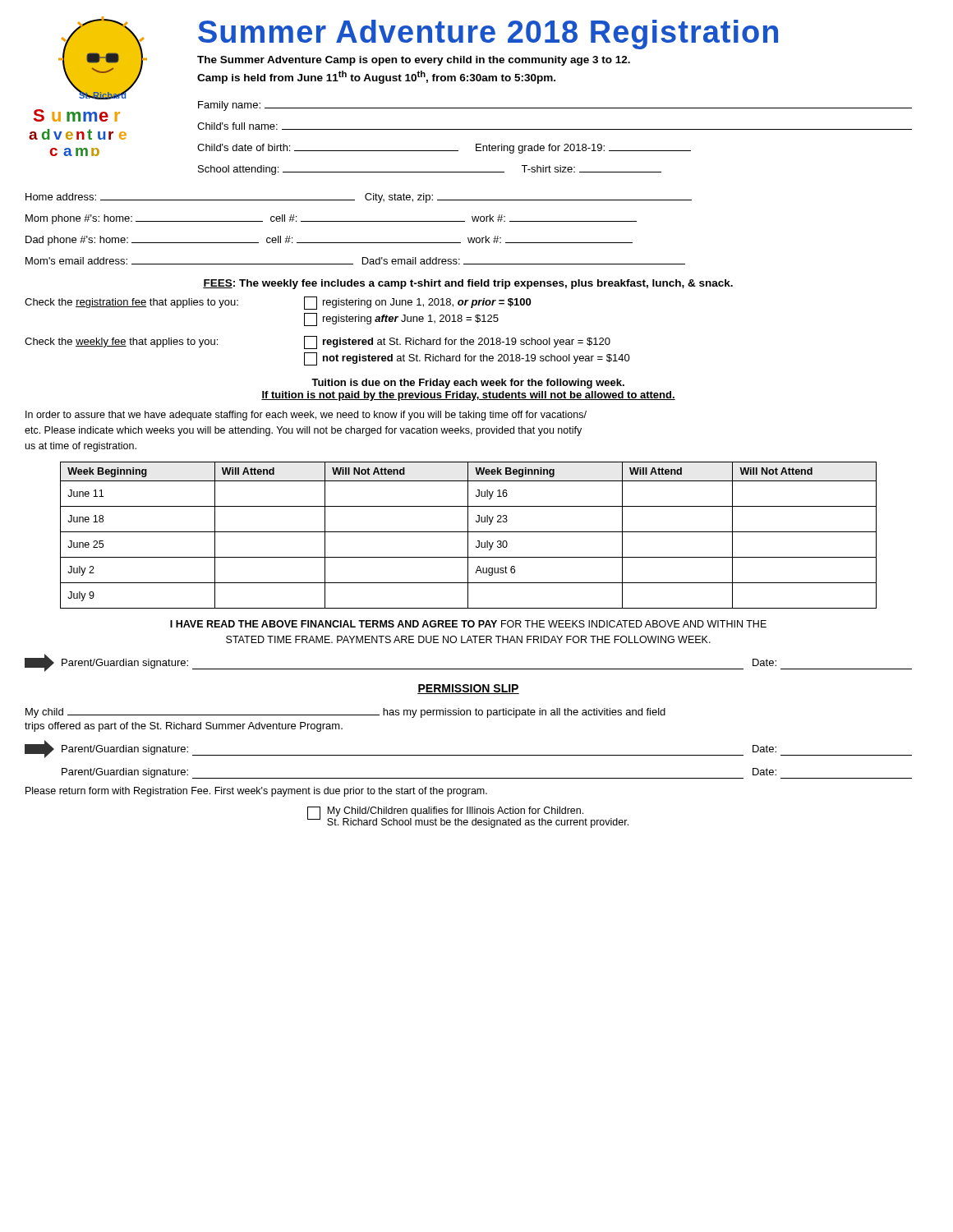Image resolution: width=953 pixels, height=1232 pixels.
Task: Select the text with the text "Family name:"
Action: pyautogui.click(x=555, y=103)
